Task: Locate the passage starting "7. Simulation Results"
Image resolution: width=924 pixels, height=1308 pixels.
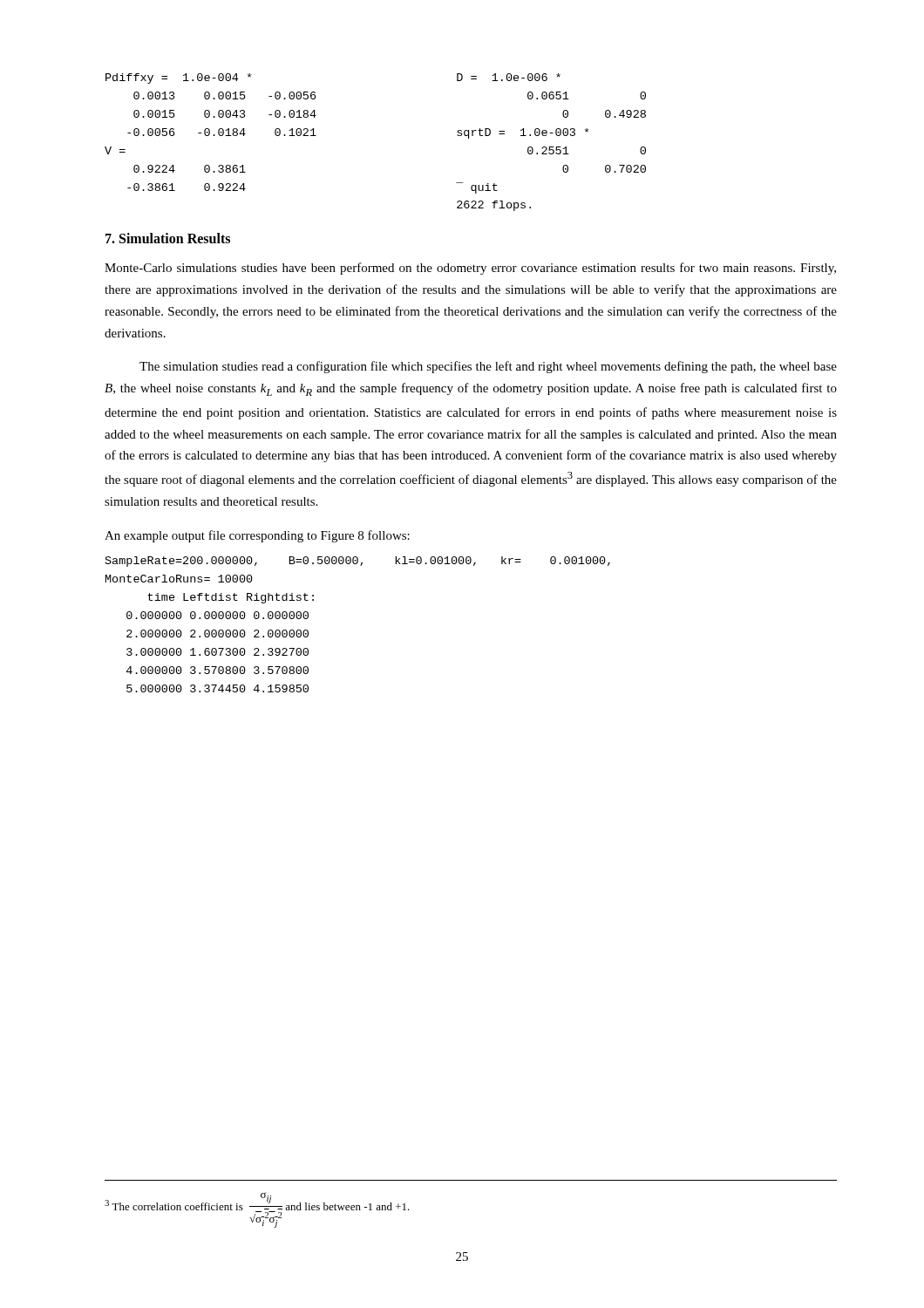Action: [x=168, y=239]
